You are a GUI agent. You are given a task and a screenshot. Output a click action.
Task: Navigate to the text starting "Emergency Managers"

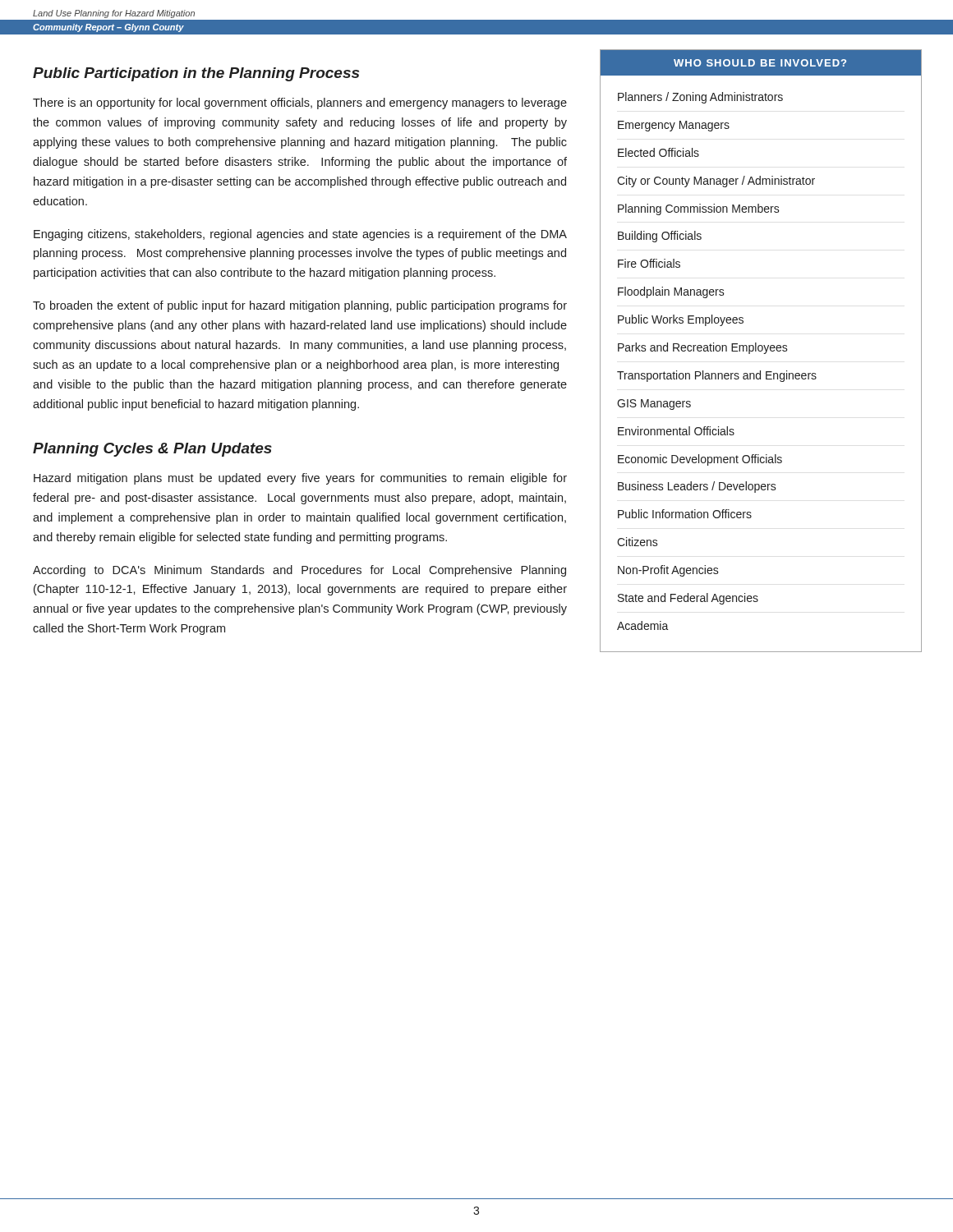coord(673,125)
